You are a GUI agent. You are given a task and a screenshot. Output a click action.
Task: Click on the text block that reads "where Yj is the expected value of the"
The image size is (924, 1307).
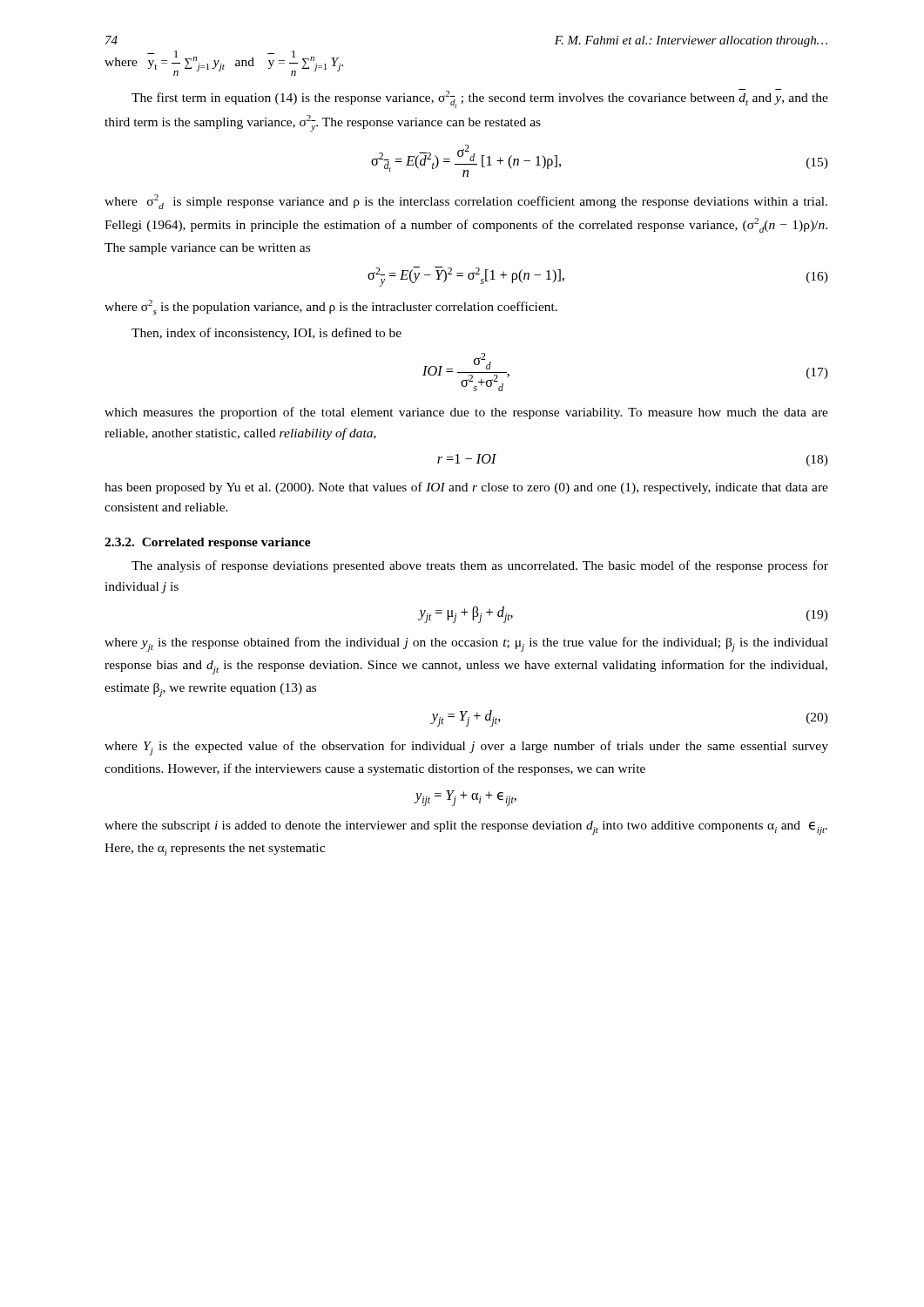(466, 757)
